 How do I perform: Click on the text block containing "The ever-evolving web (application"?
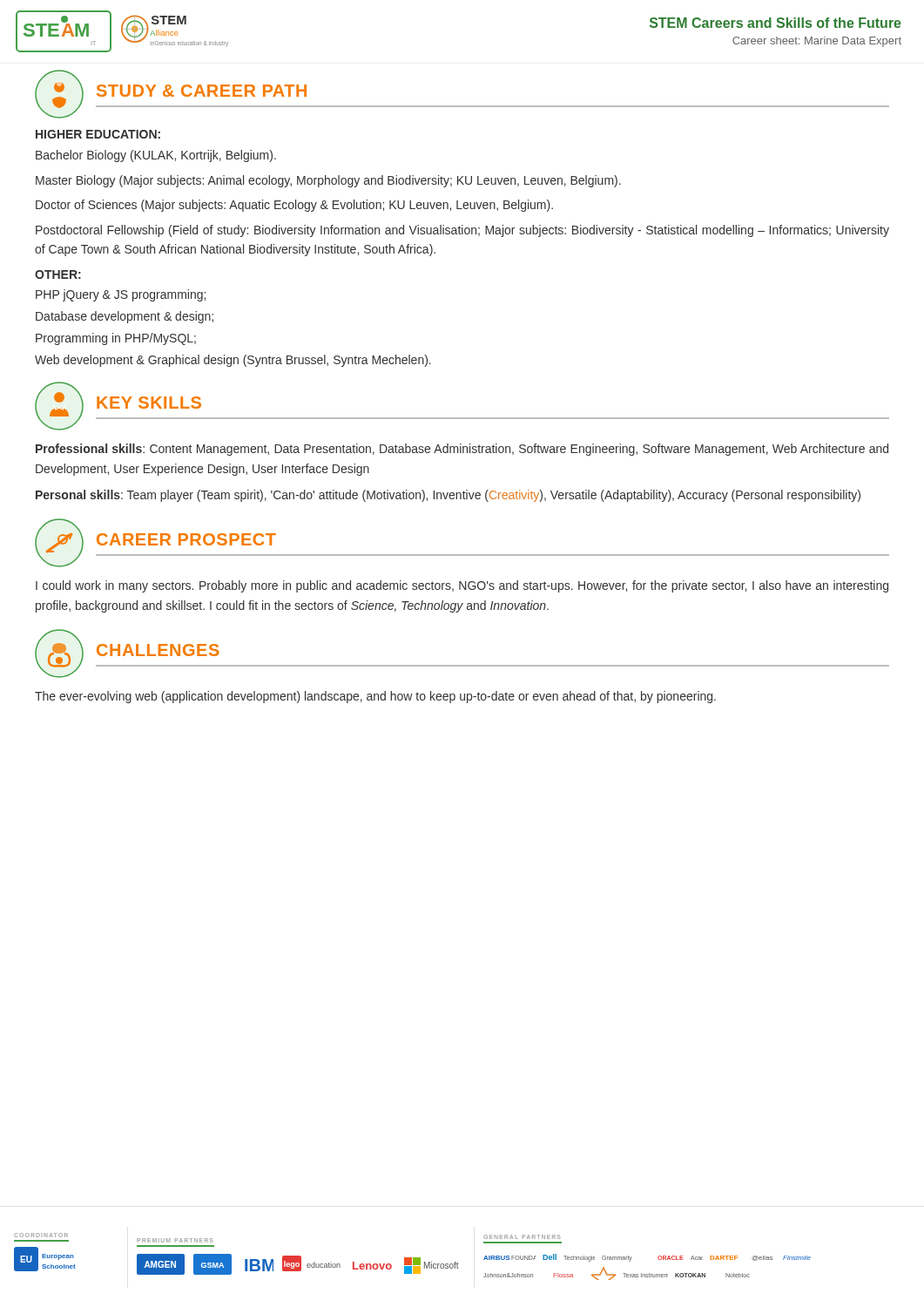point(376,696)
